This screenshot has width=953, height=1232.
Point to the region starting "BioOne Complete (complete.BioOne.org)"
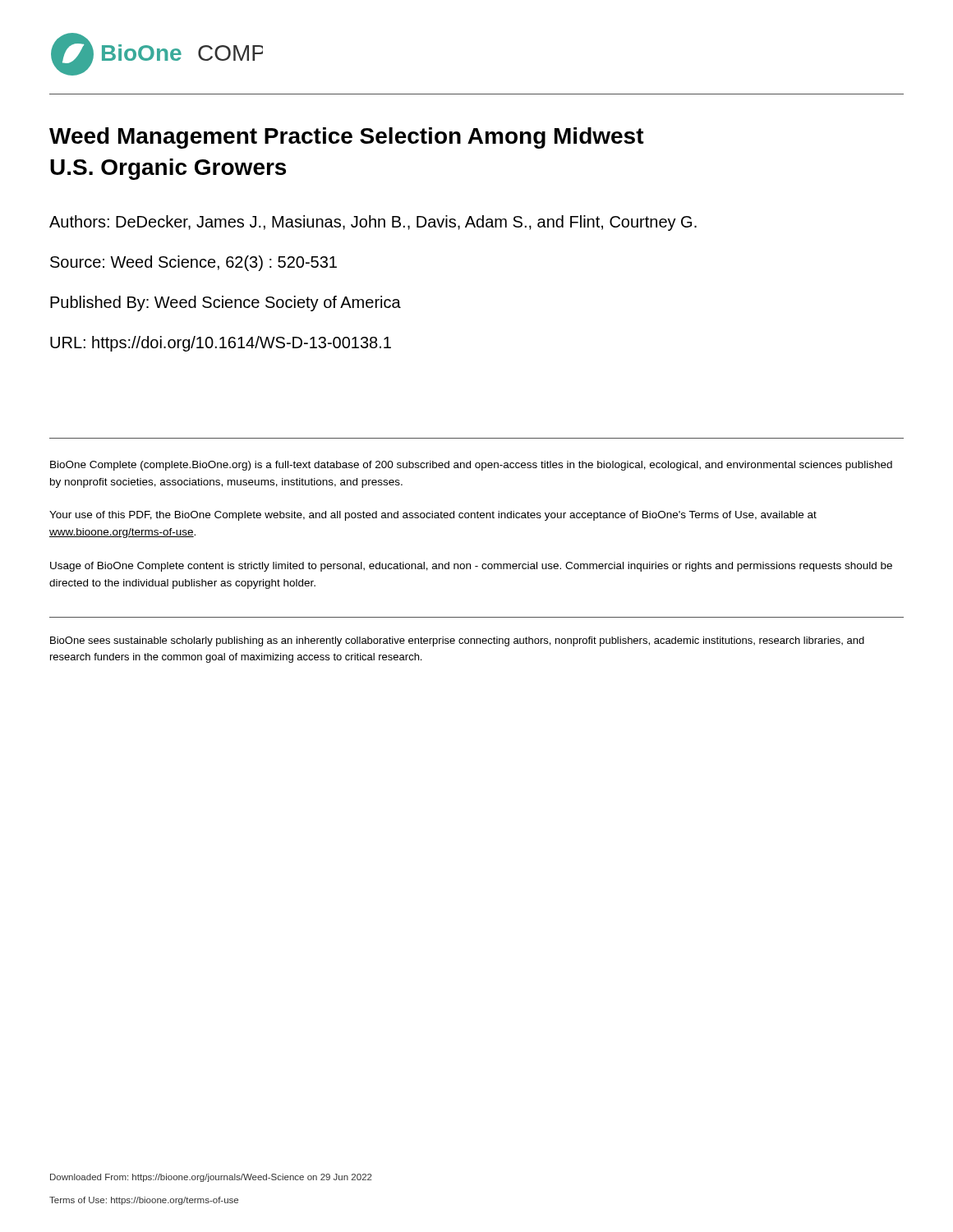tap(471, 473)
